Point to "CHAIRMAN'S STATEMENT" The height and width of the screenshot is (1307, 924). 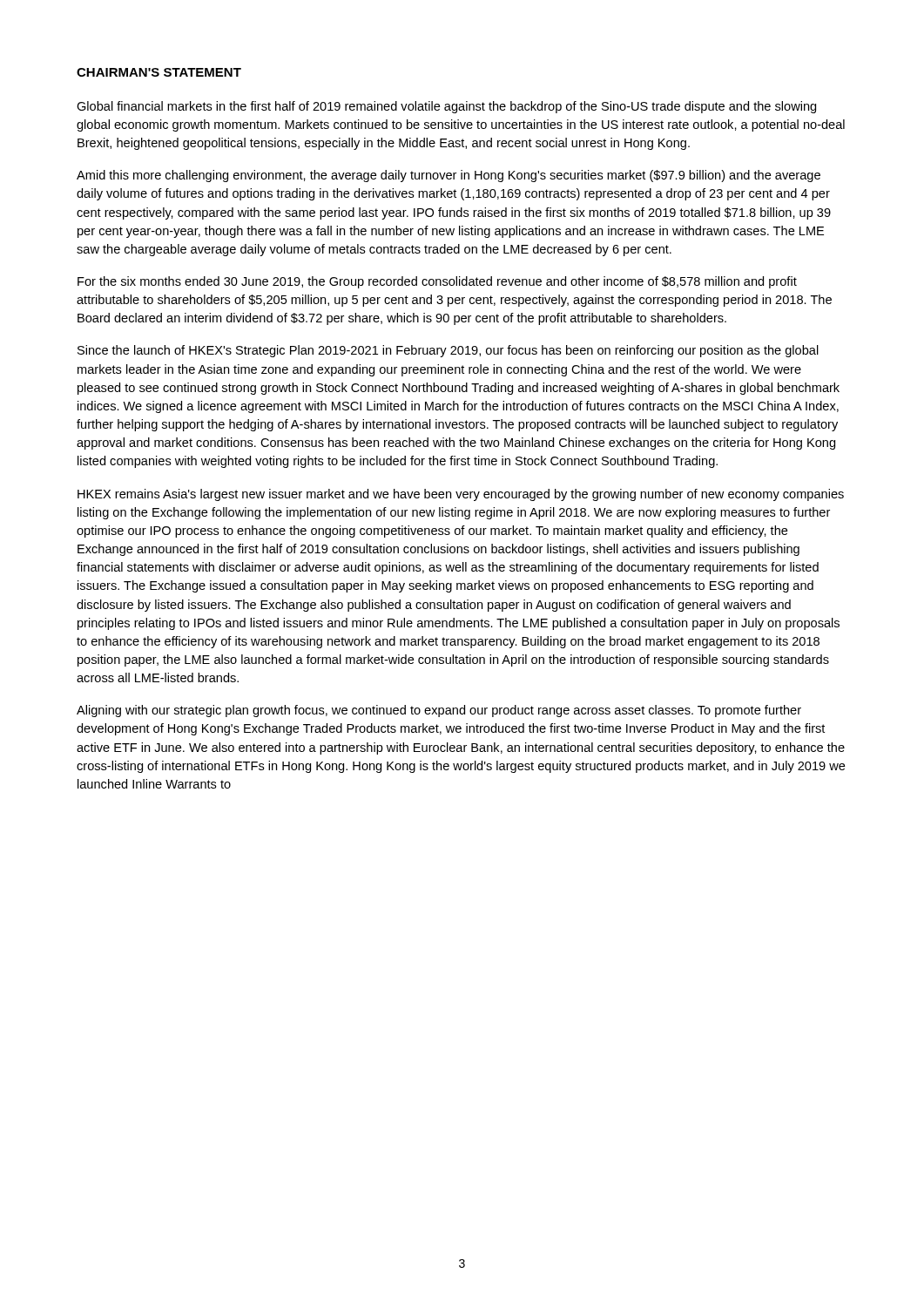159,72
